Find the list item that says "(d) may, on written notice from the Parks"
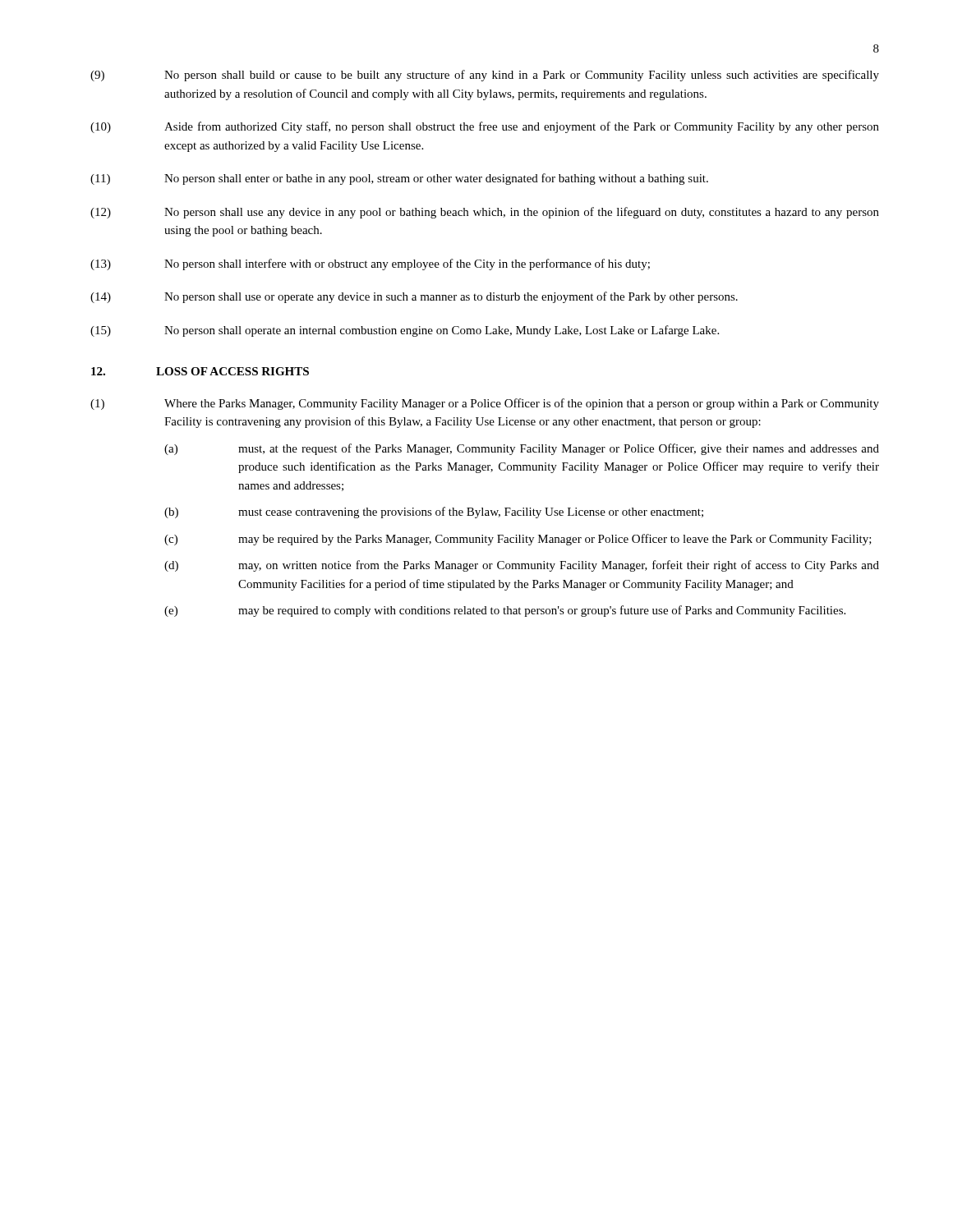This screenshot has width=953, height=1232. (x=522, y=574)
